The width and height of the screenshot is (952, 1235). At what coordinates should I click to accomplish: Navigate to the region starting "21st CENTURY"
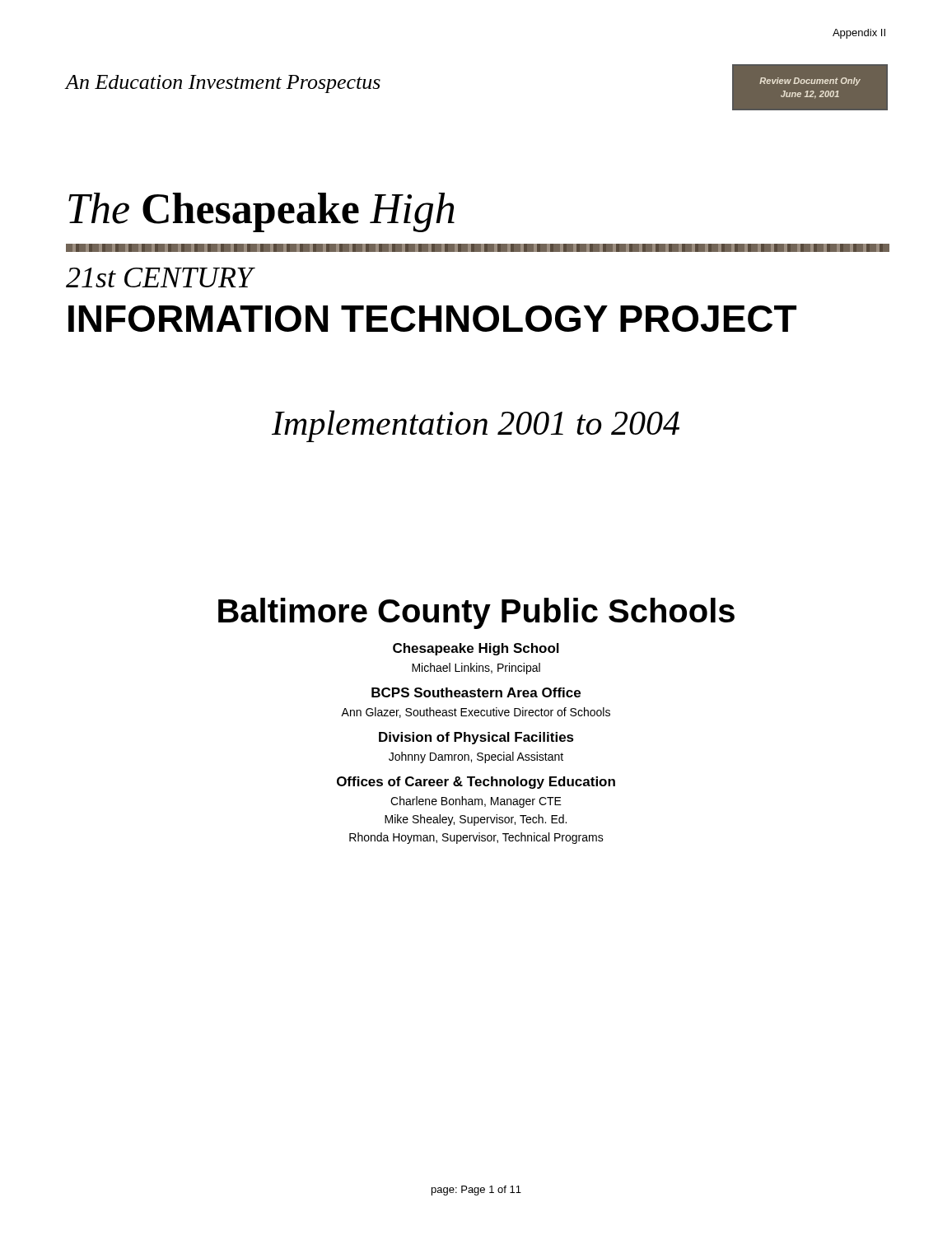click(159, 277)
